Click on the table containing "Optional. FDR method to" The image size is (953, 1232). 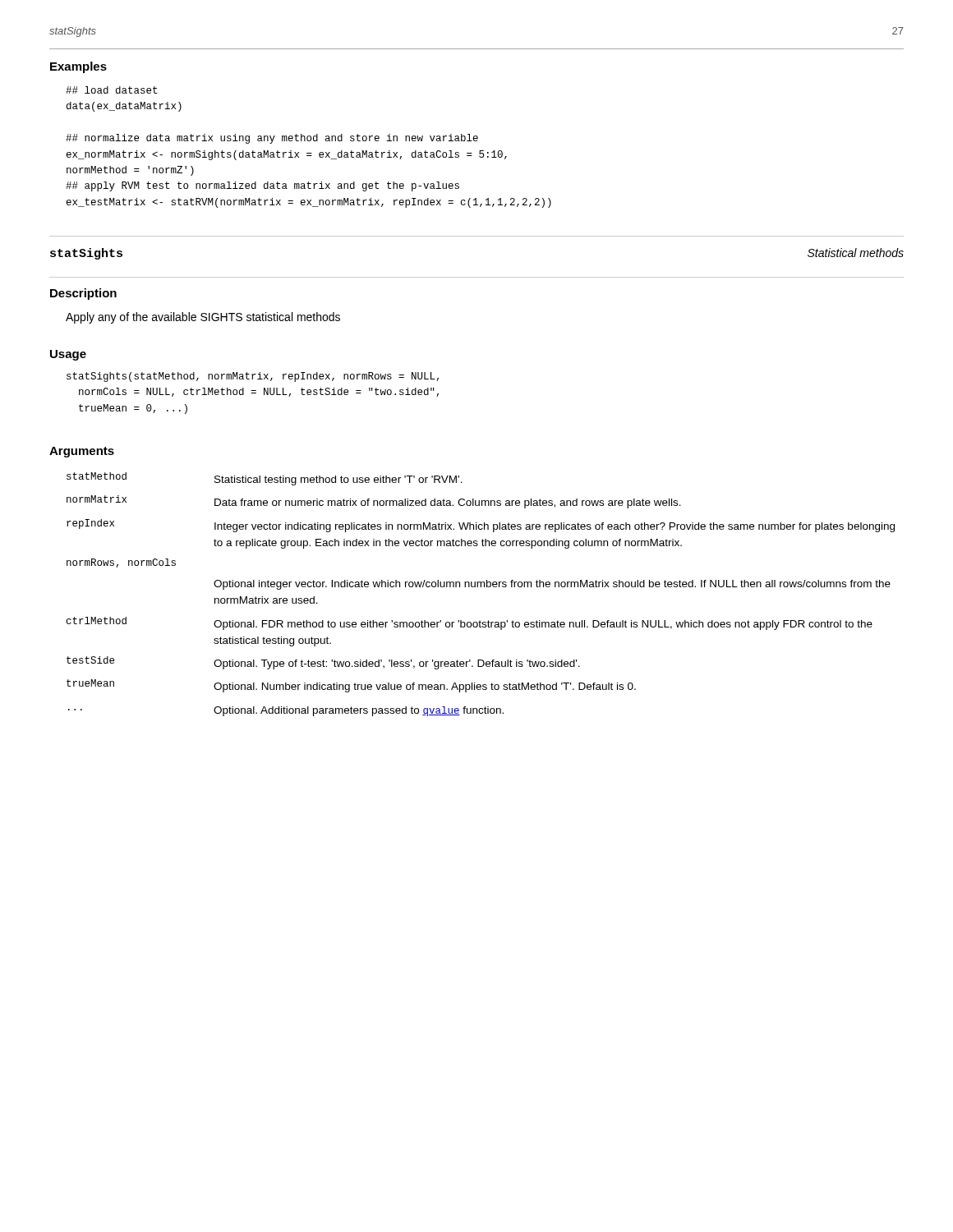tap(485, 597)
